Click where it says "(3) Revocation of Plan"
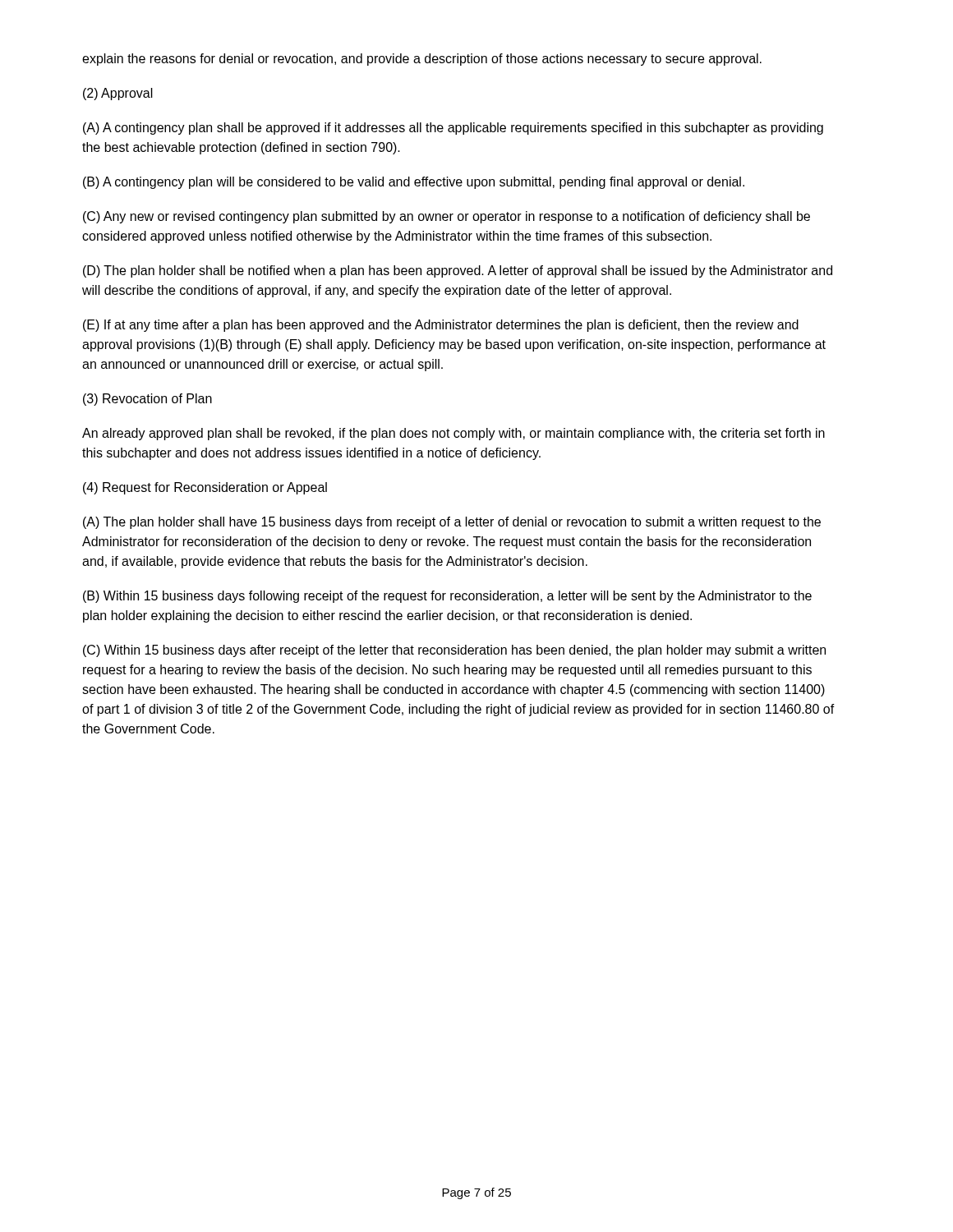Screen dimensions: 1232x953 coord(147,399)
